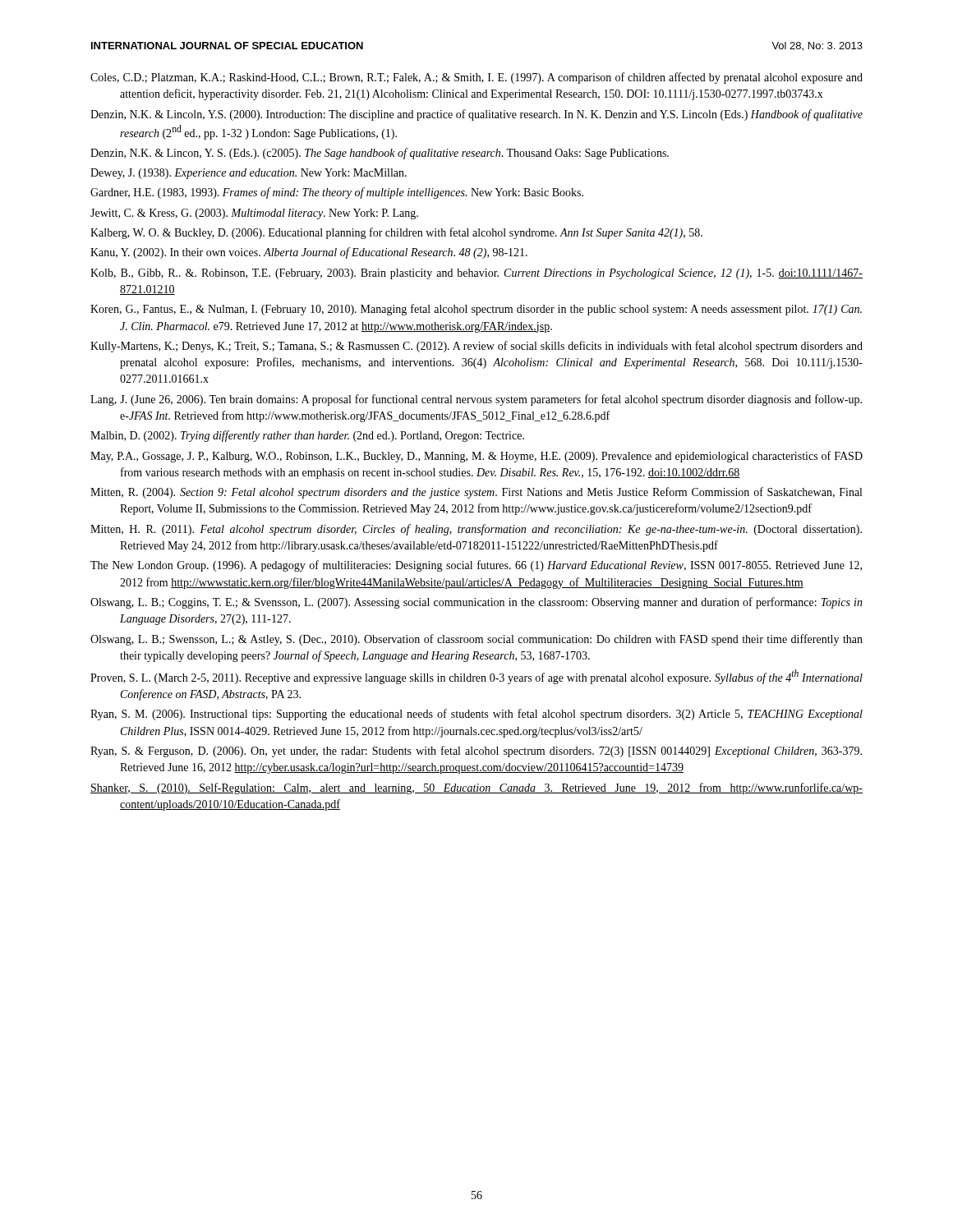Find the list item containing "Ryan, S. & Ferguson,"
Image resolution: width=953 pixels, height=1232 pixels.
coord(476,759)
